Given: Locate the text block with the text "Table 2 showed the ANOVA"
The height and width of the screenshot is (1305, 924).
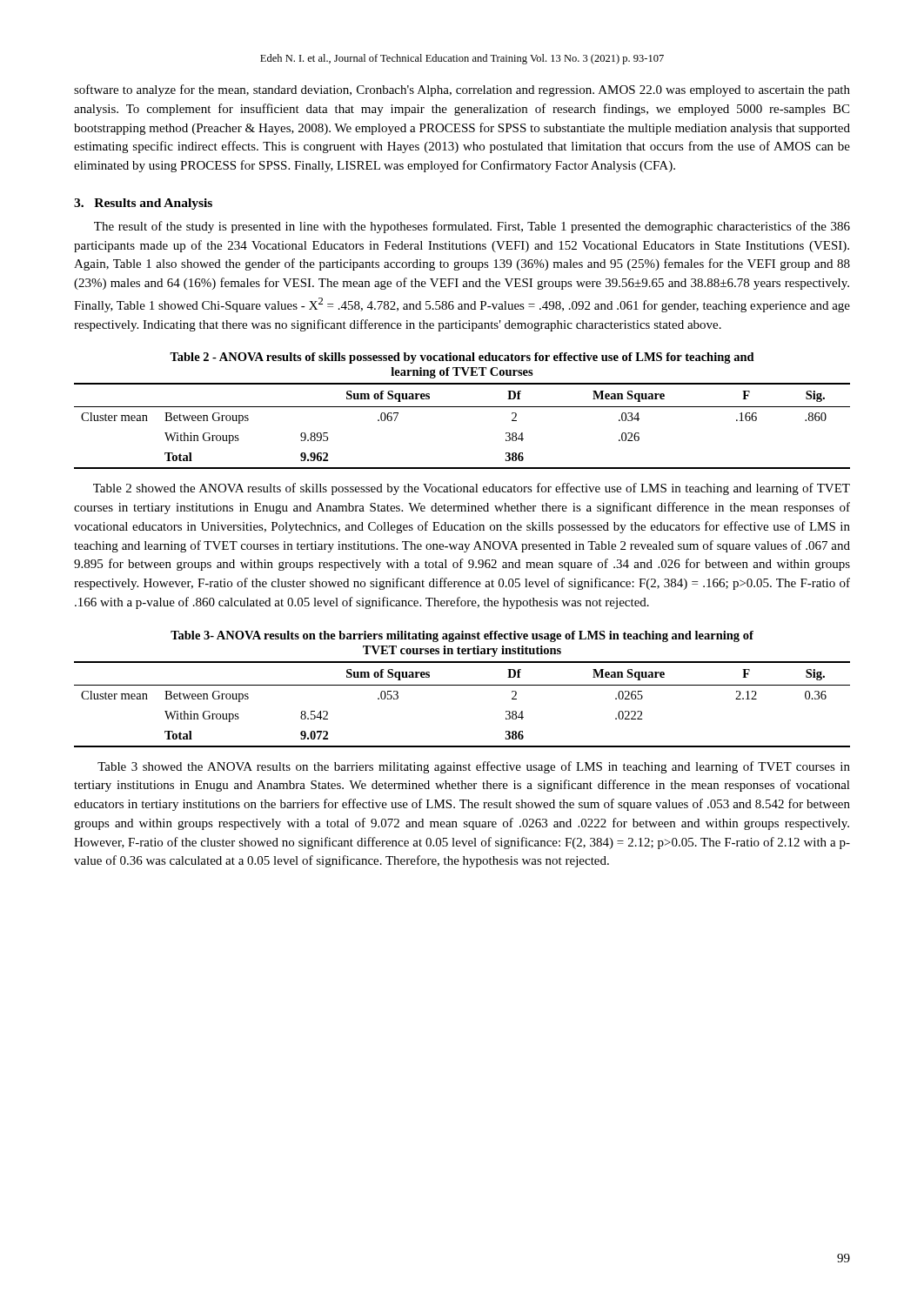Looking at the screenshot, I should point(462,545).
